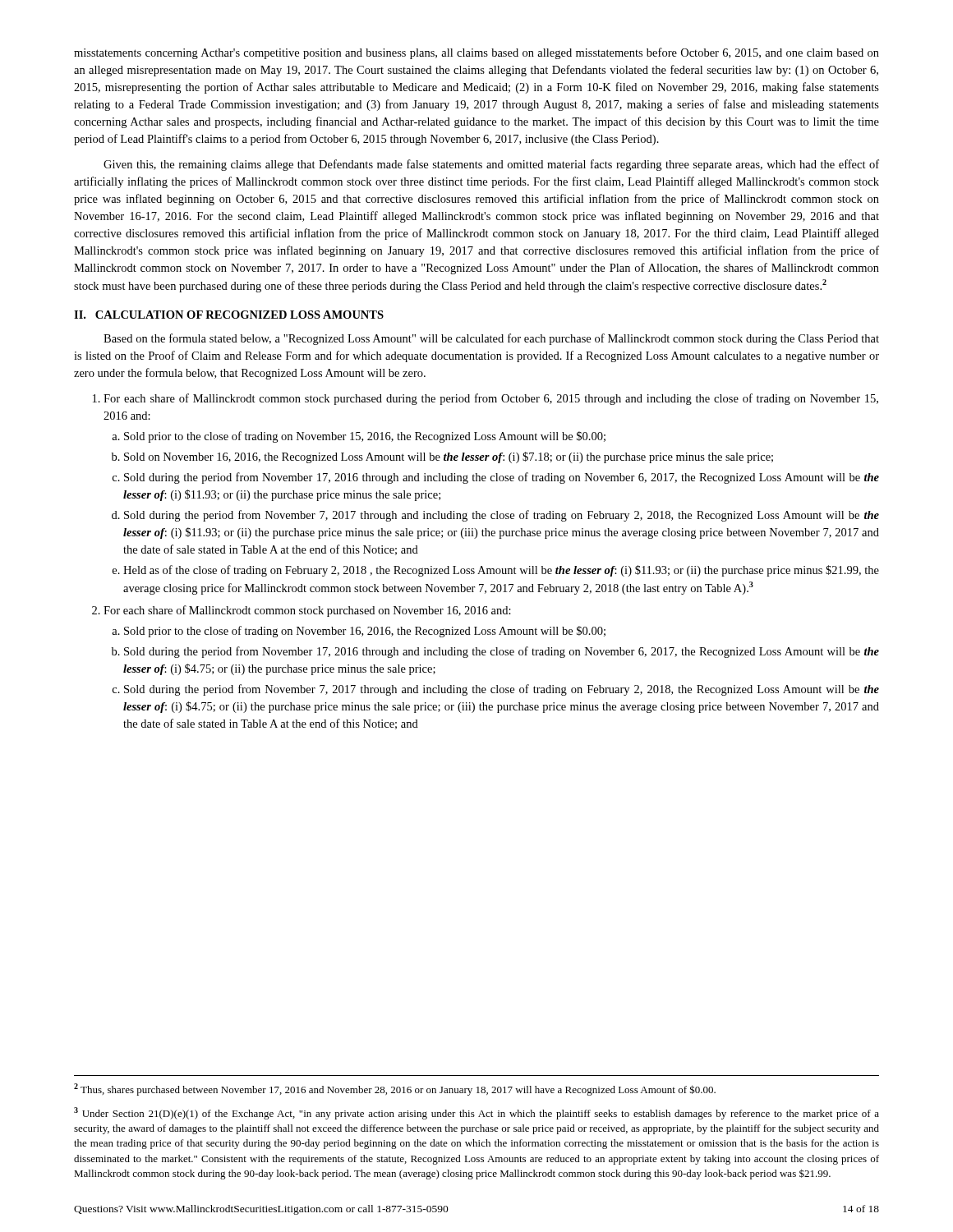
Task: Find the list item containing "Sold on November 16,"
Action: [x=449, y=457]
